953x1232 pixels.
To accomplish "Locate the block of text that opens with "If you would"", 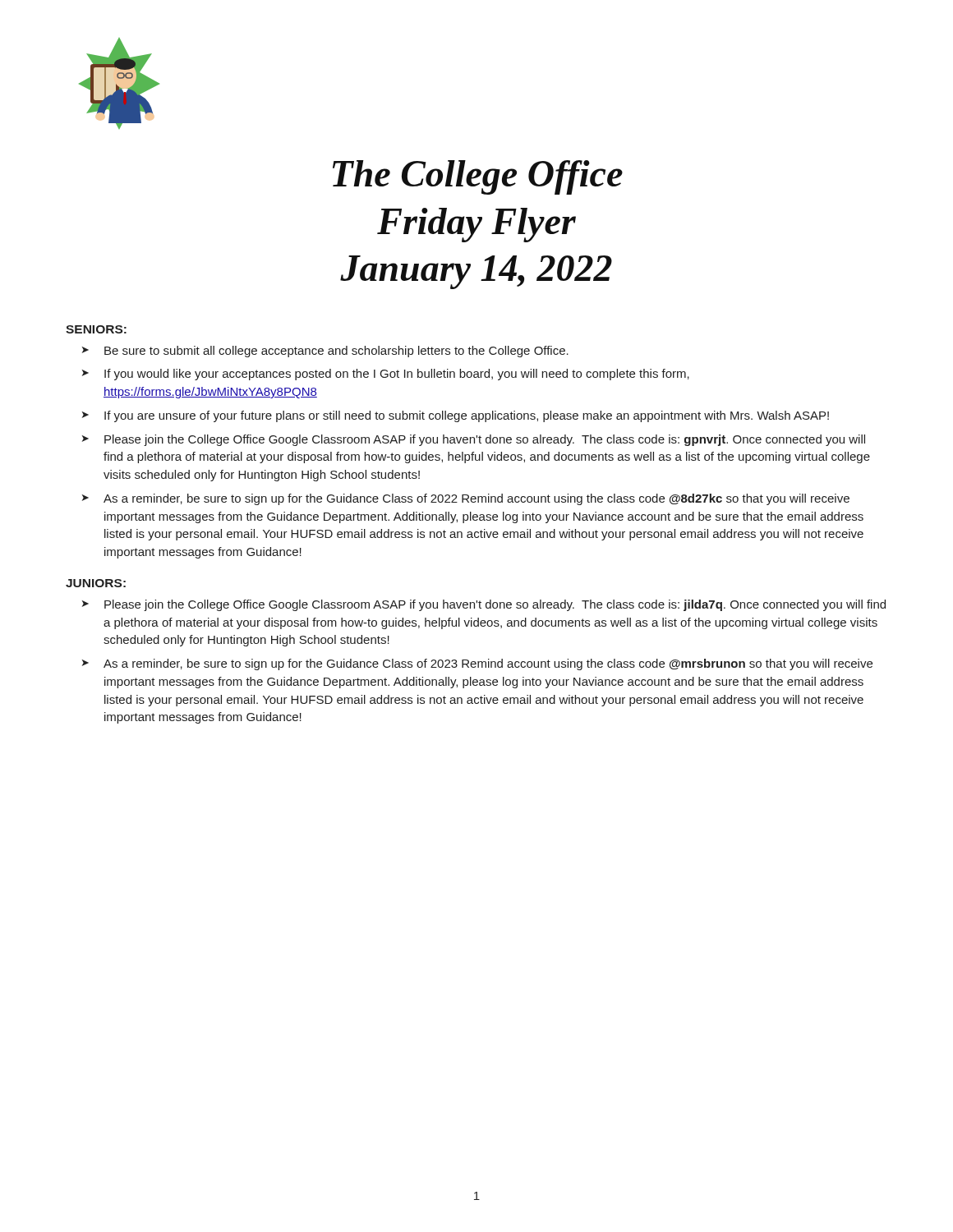I will pyautogui.click(x=397, y=382).
